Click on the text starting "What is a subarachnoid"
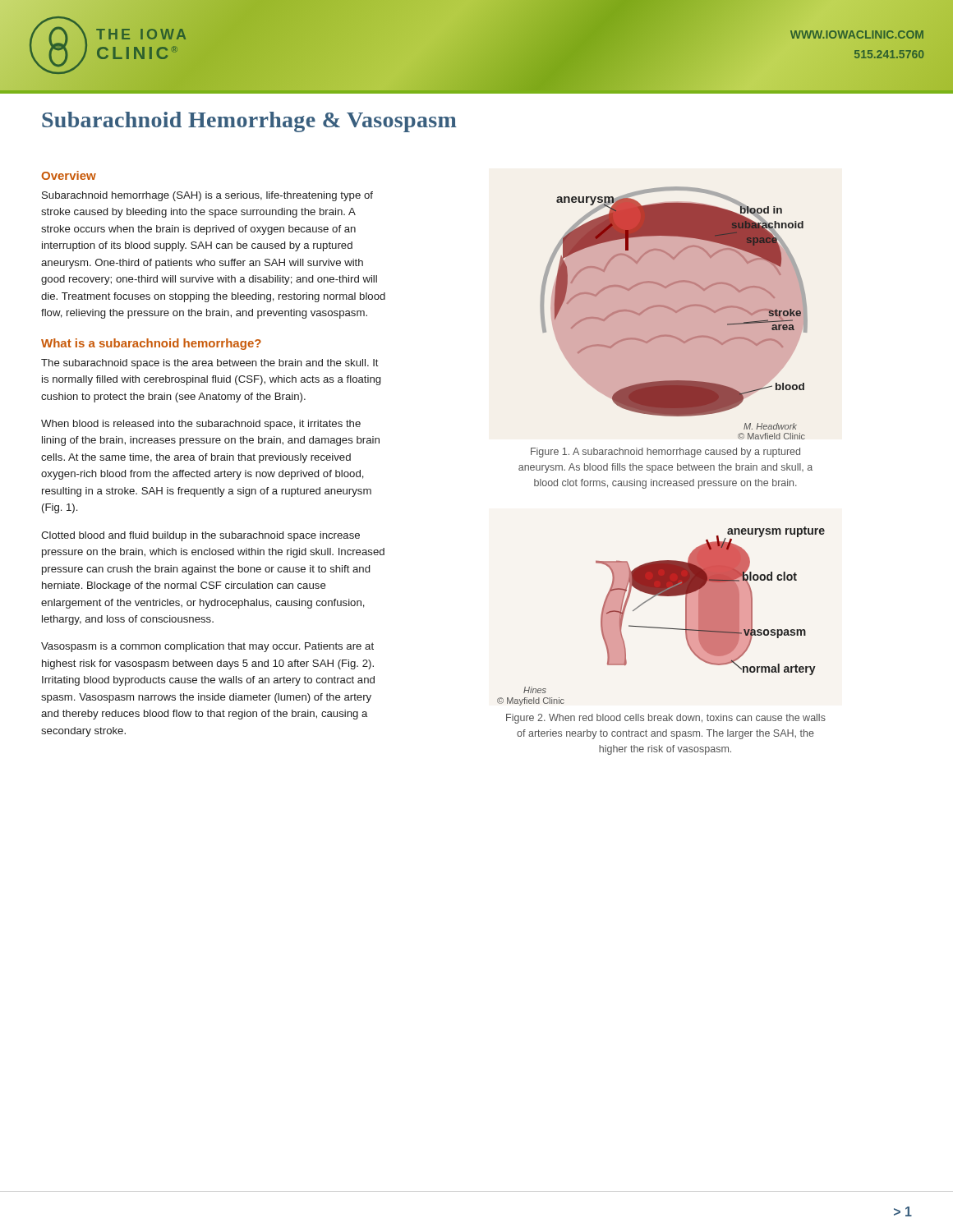The width and height of the screenshot is (953, 1232). pos(151,343)
